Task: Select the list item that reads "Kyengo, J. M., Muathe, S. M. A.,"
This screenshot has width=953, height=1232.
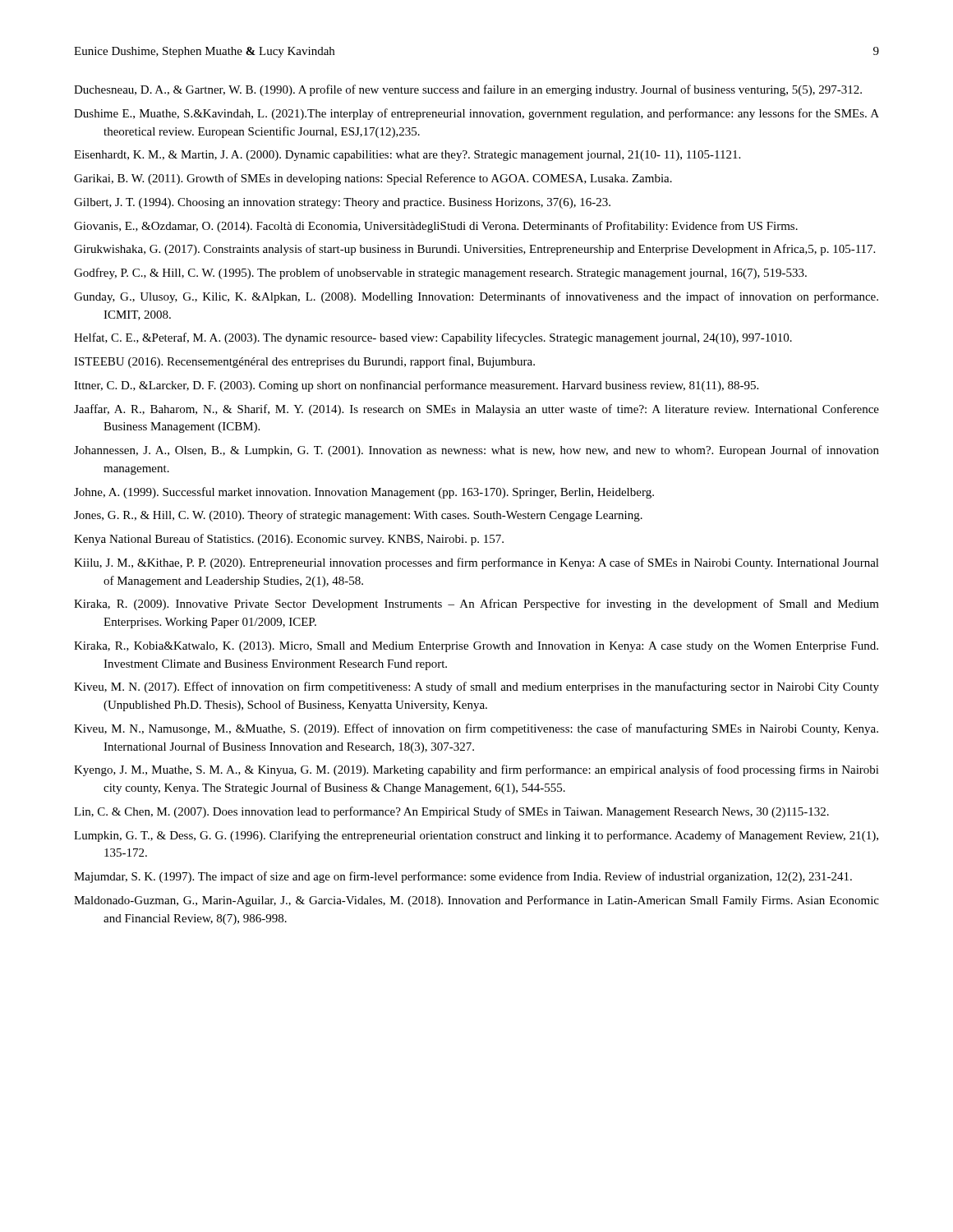Action: pos(476,779)
